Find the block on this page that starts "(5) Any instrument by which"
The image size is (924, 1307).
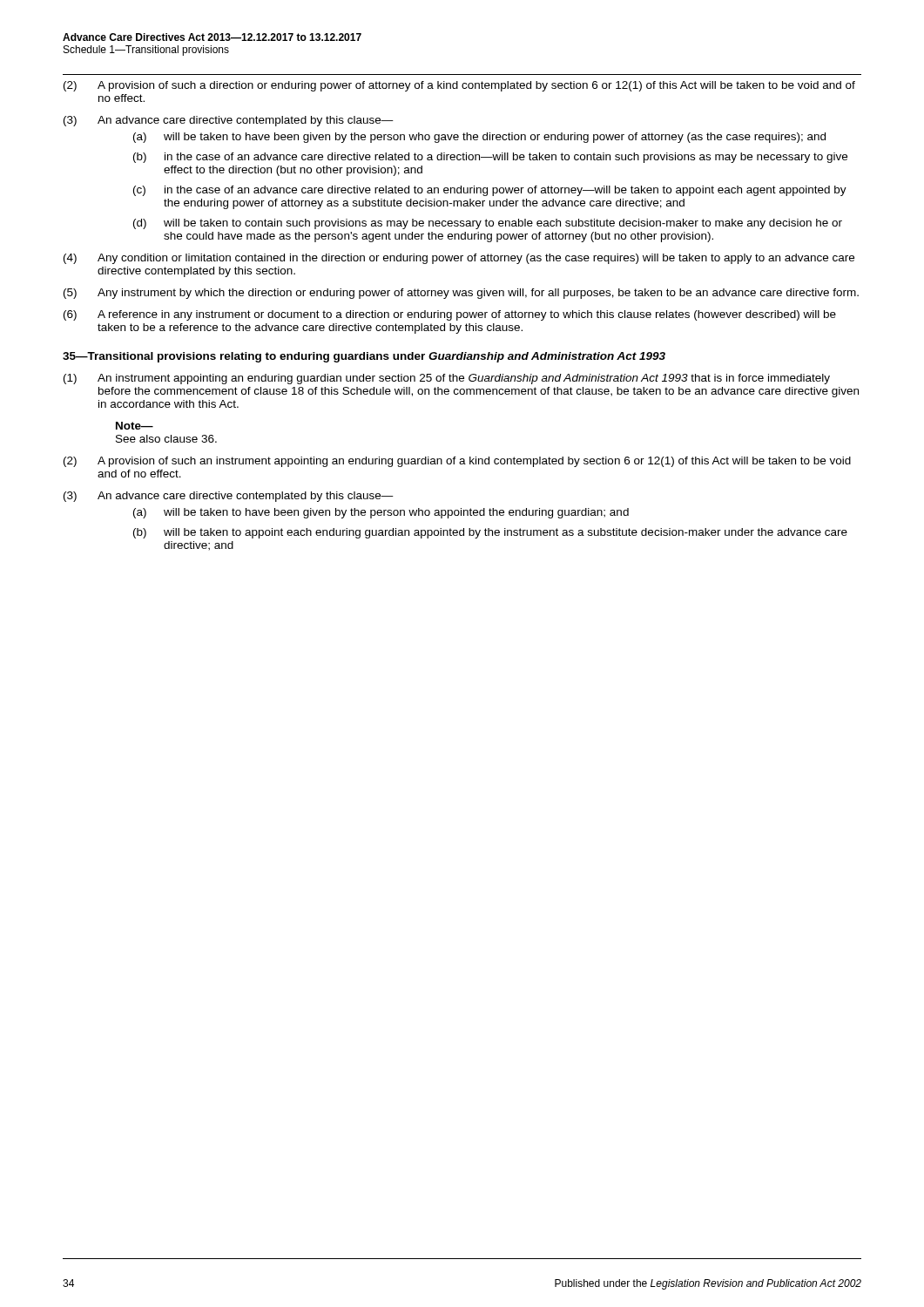pos(461,292)
